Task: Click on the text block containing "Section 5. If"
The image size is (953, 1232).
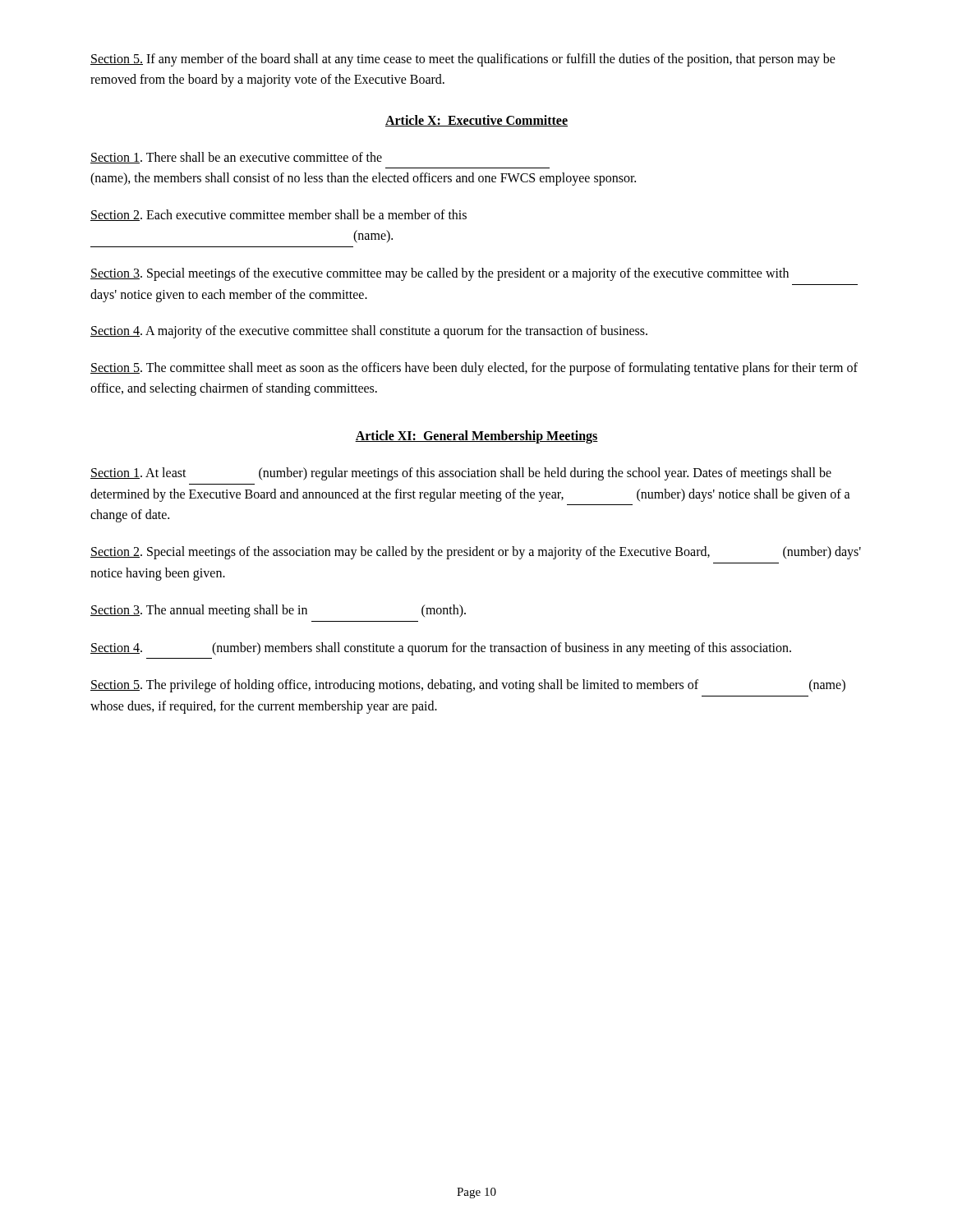Action: 463,69
